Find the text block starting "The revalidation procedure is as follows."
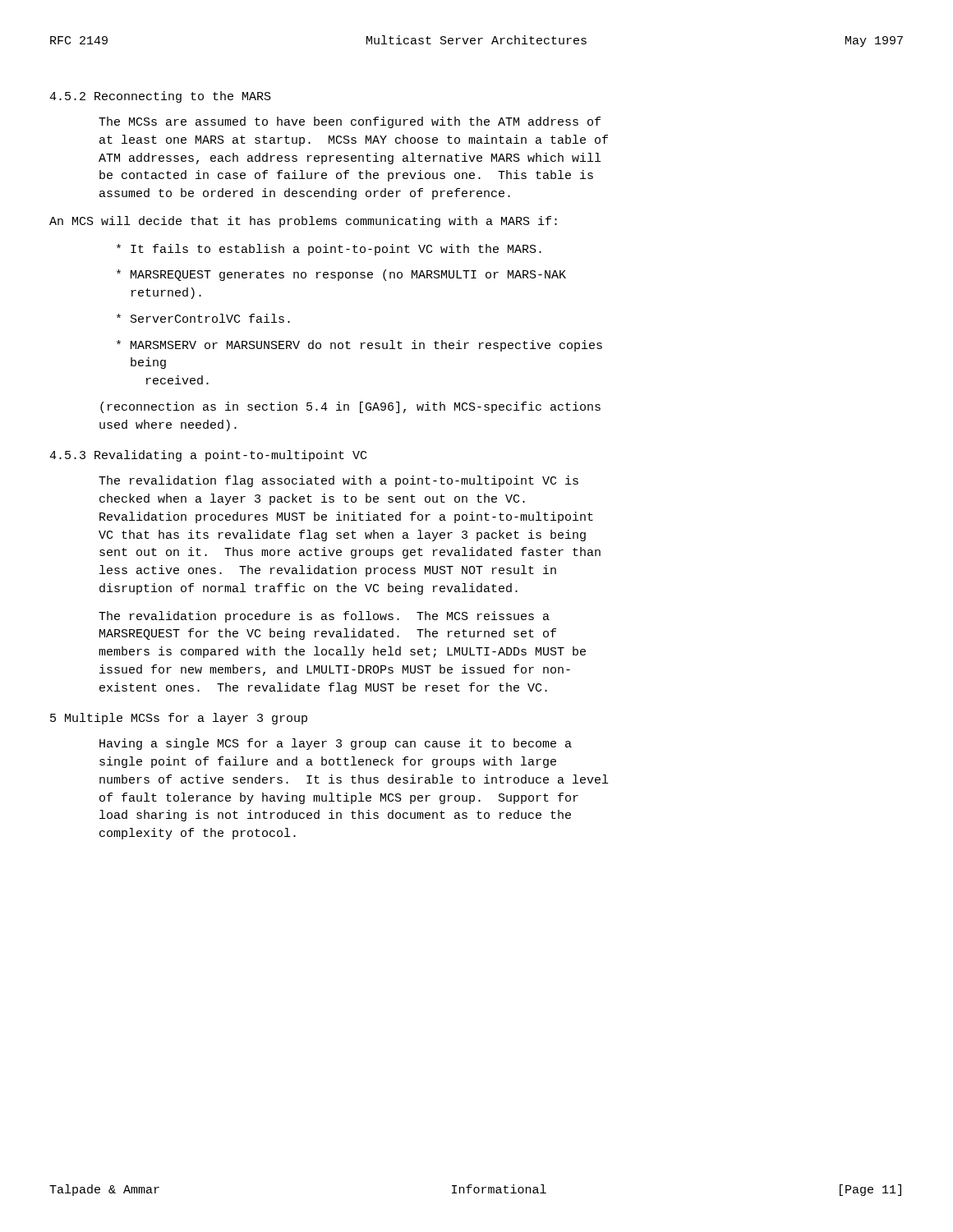 click(343, 653)
